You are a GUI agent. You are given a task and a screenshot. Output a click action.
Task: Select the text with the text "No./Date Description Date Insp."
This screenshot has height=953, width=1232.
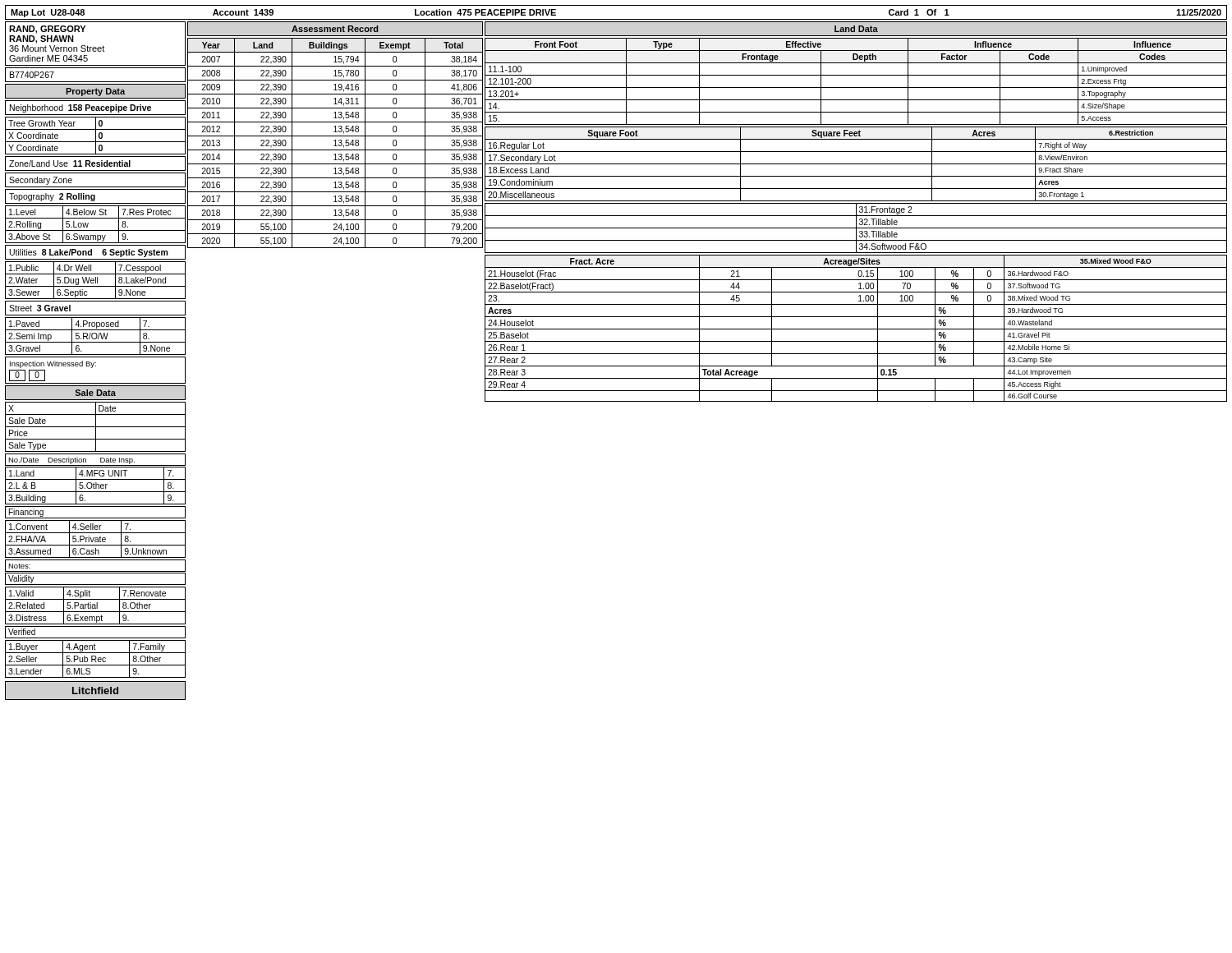[x=72, y=460]
